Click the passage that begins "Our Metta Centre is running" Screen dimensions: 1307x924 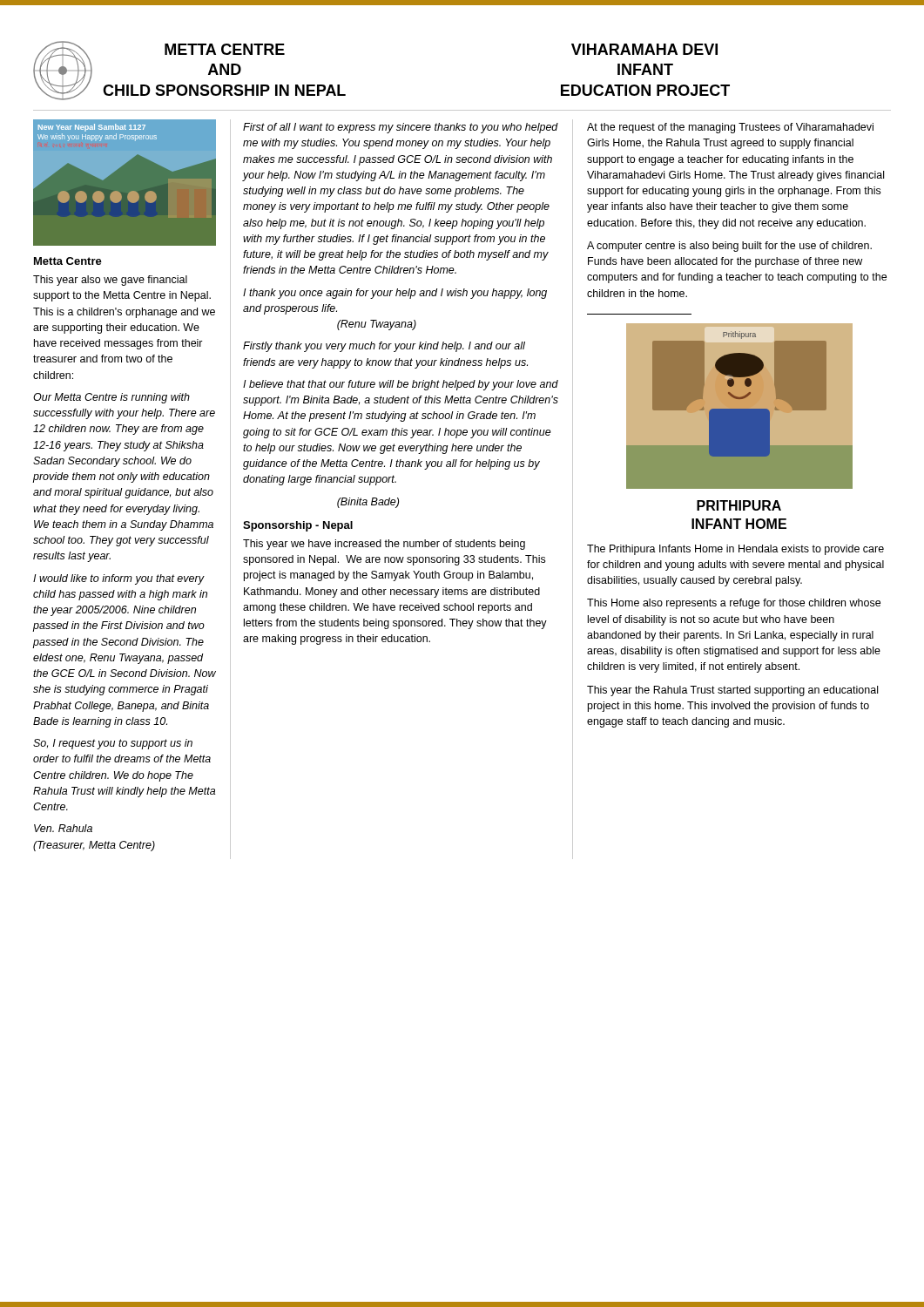[124, 477]
